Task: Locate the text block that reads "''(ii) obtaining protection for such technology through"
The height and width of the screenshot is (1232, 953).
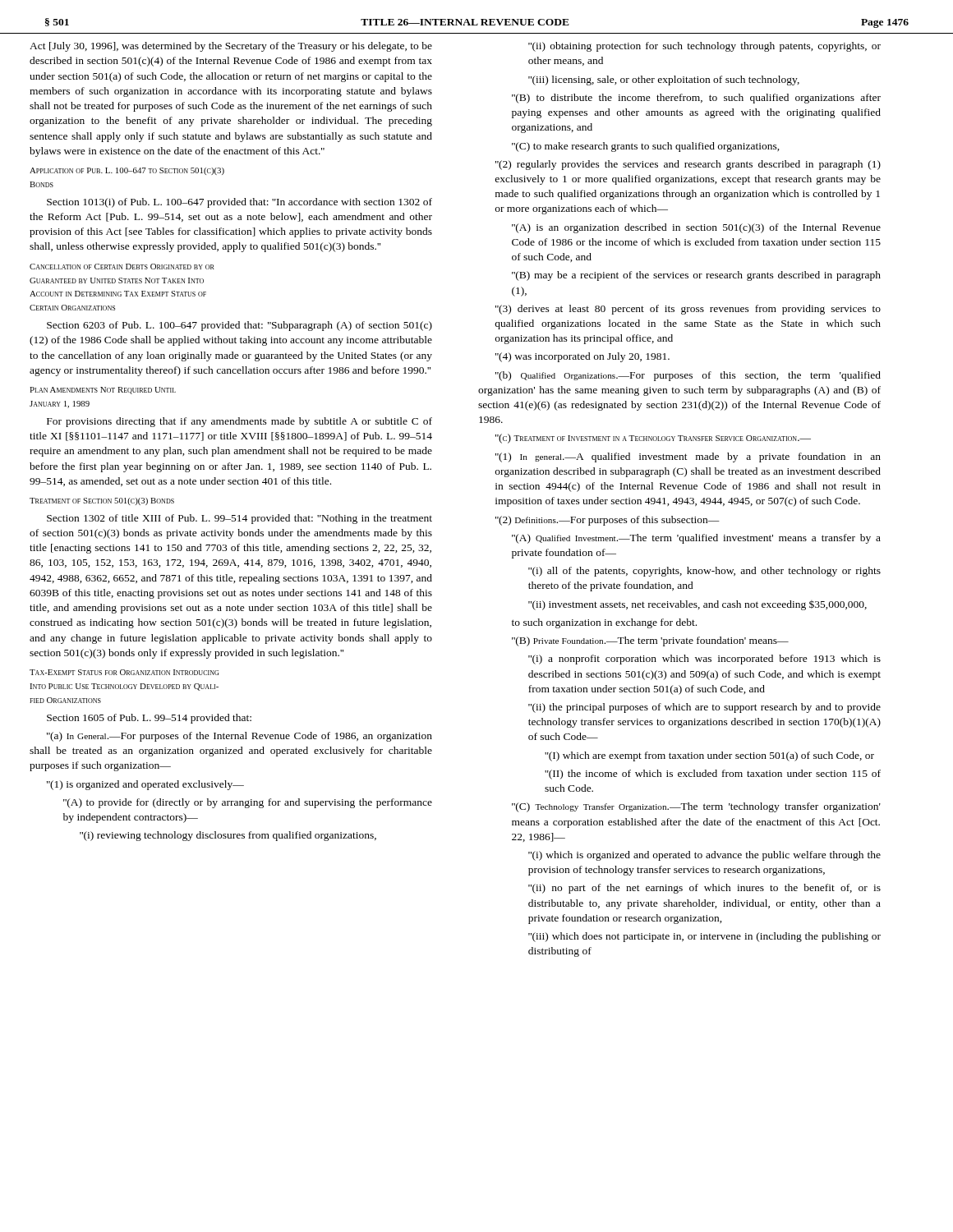Action: pyautogui.click(x=679, y=233)
